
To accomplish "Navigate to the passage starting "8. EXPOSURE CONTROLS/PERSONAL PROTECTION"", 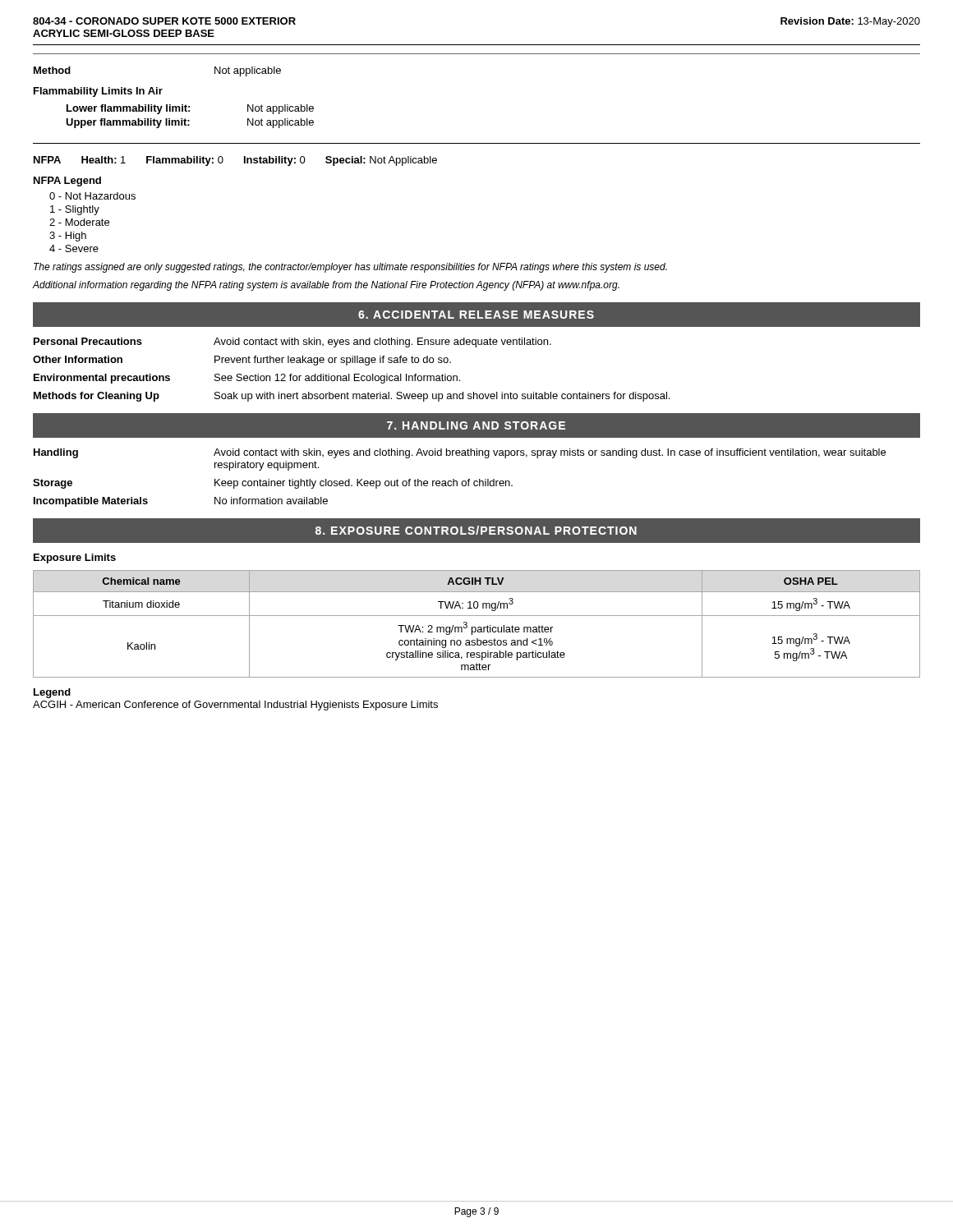I will pos(476,531).
